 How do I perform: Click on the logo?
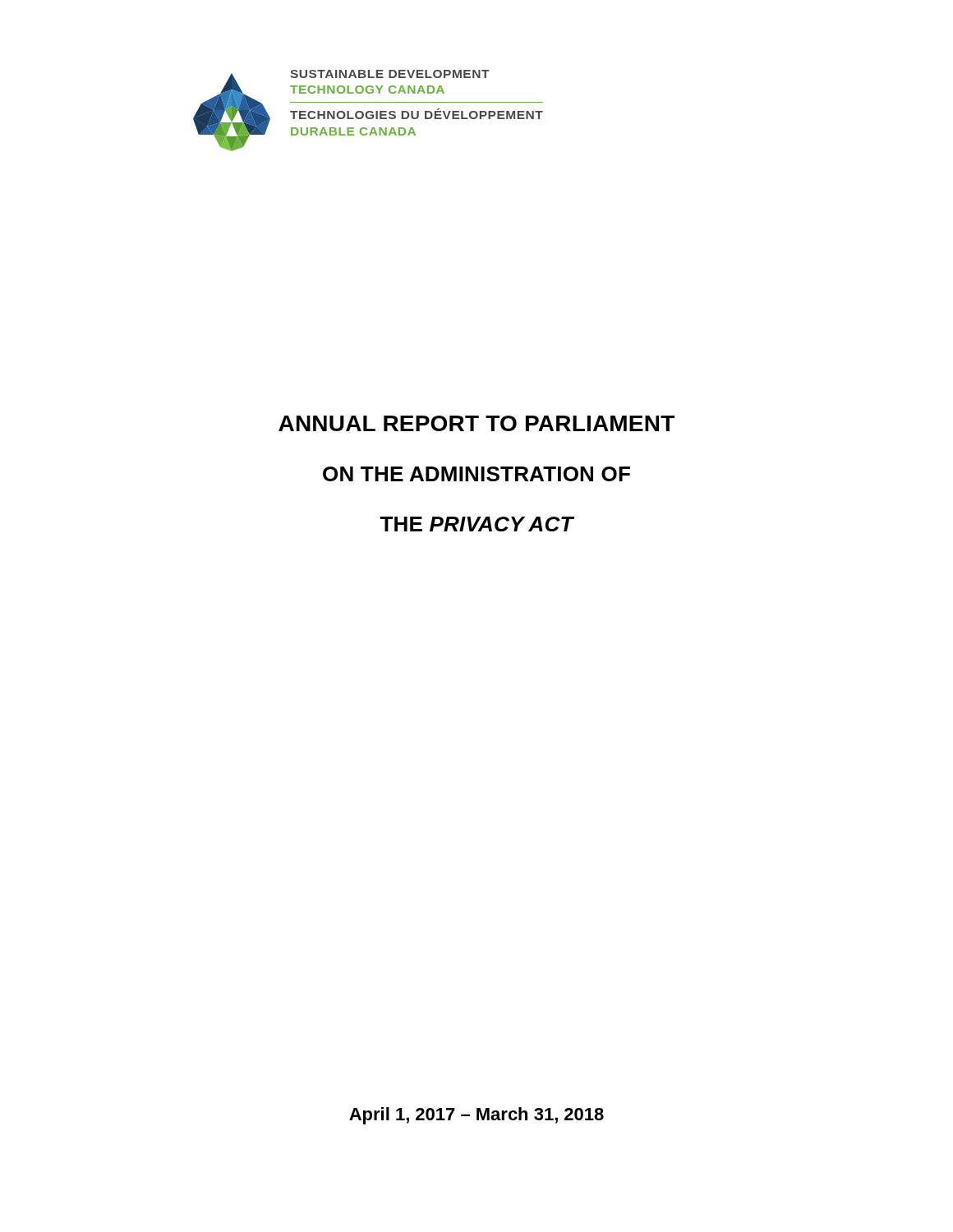366,110
